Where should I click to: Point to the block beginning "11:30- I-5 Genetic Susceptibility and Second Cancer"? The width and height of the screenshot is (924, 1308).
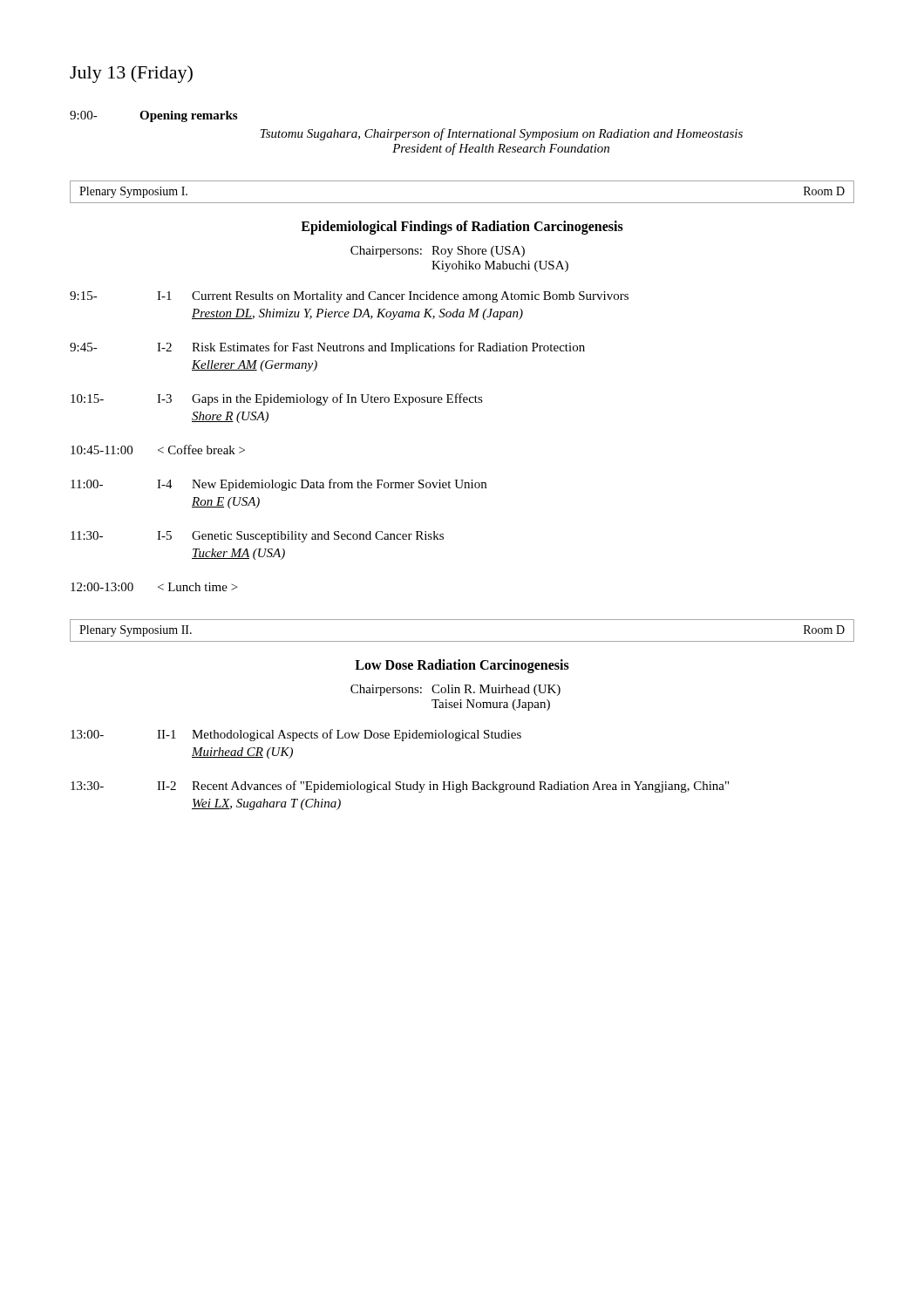257,537
